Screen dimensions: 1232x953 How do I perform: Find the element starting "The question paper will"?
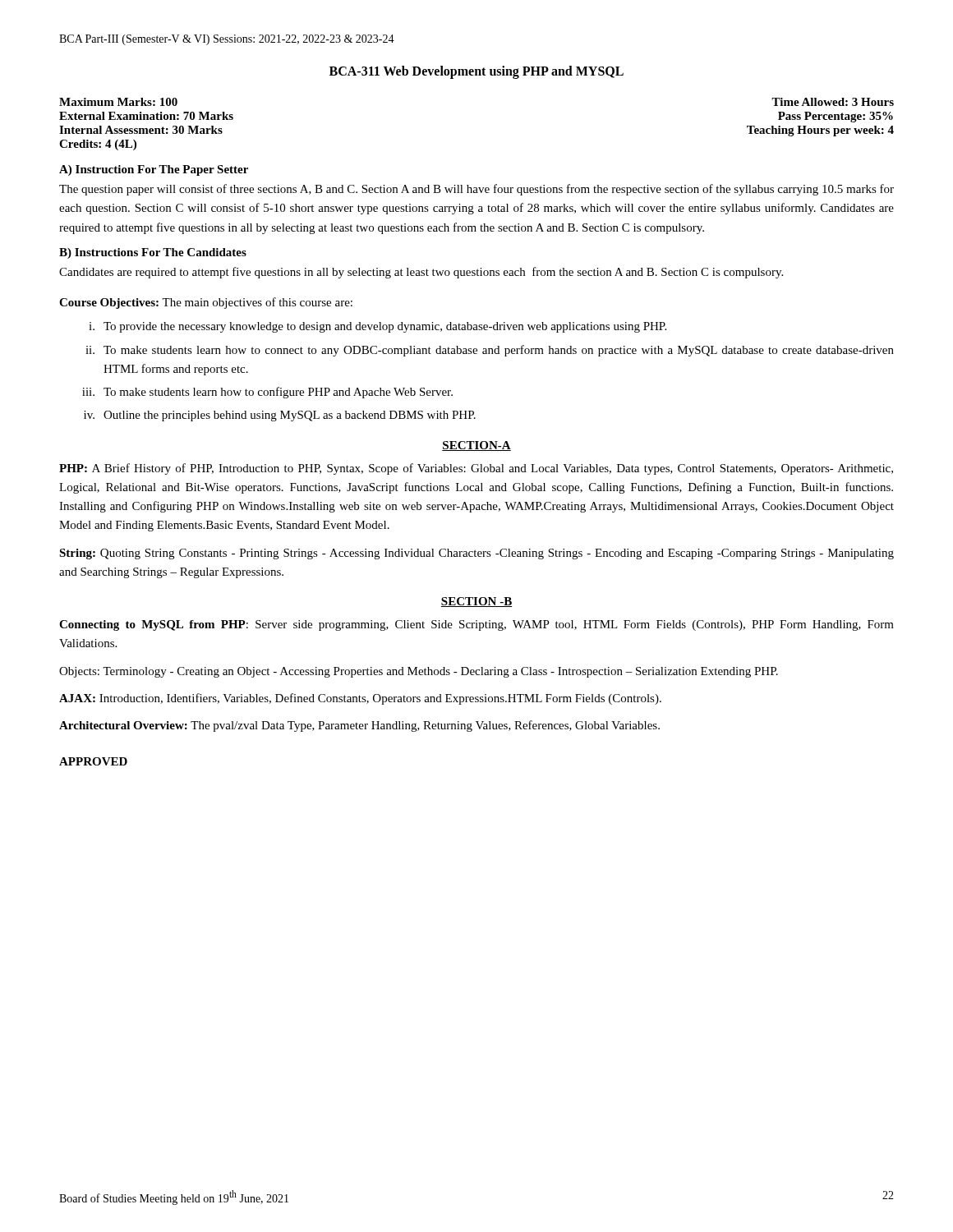click(x=476, y=208)
